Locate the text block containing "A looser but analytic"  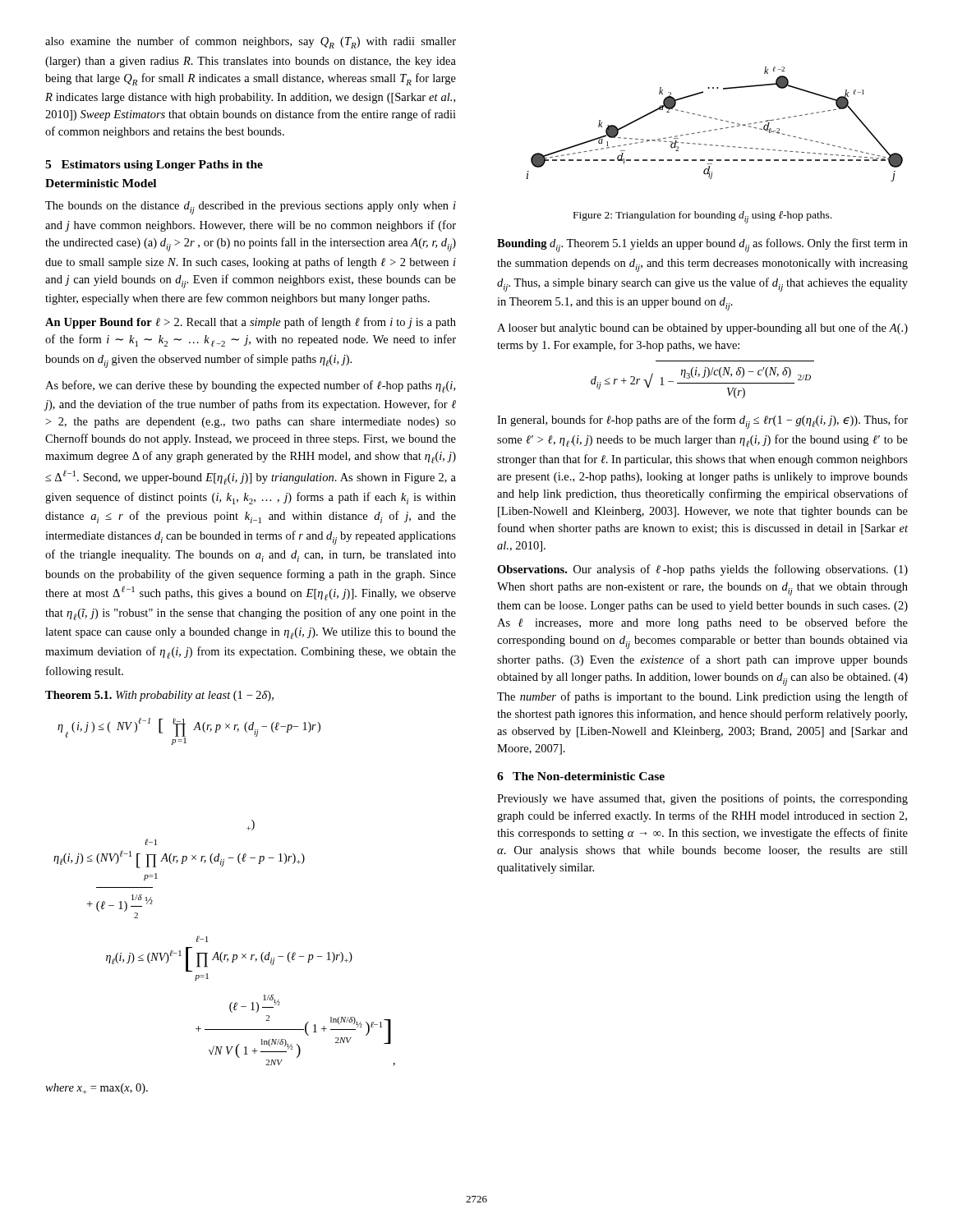tap(702, 336)
